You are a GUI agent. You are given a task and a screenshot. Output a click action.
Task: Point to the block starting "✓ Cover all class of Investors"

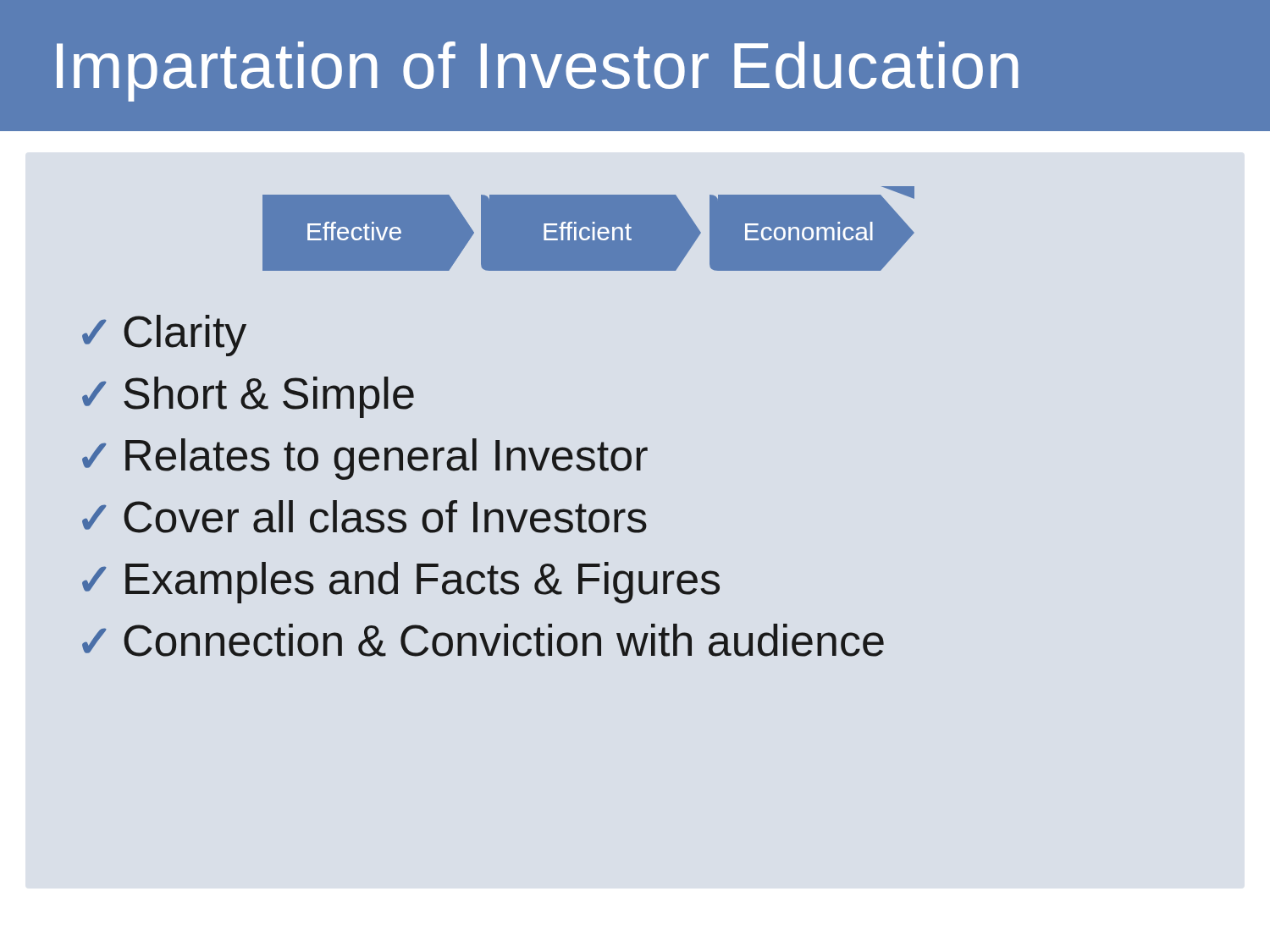coord(362,517)
